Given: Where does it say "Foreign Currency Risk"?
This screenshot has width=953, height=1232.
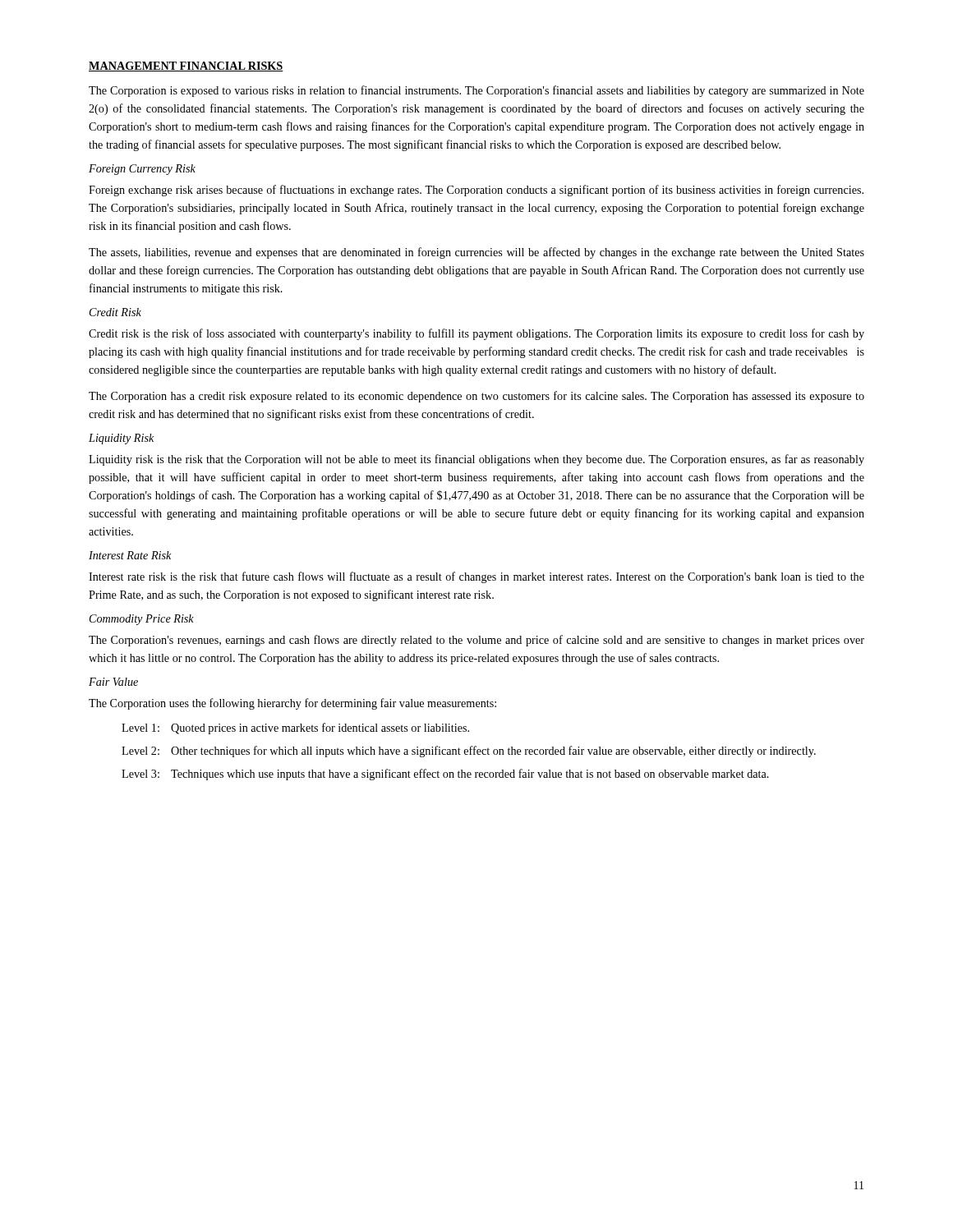Looking at the screenshot, I should (142, 168).
